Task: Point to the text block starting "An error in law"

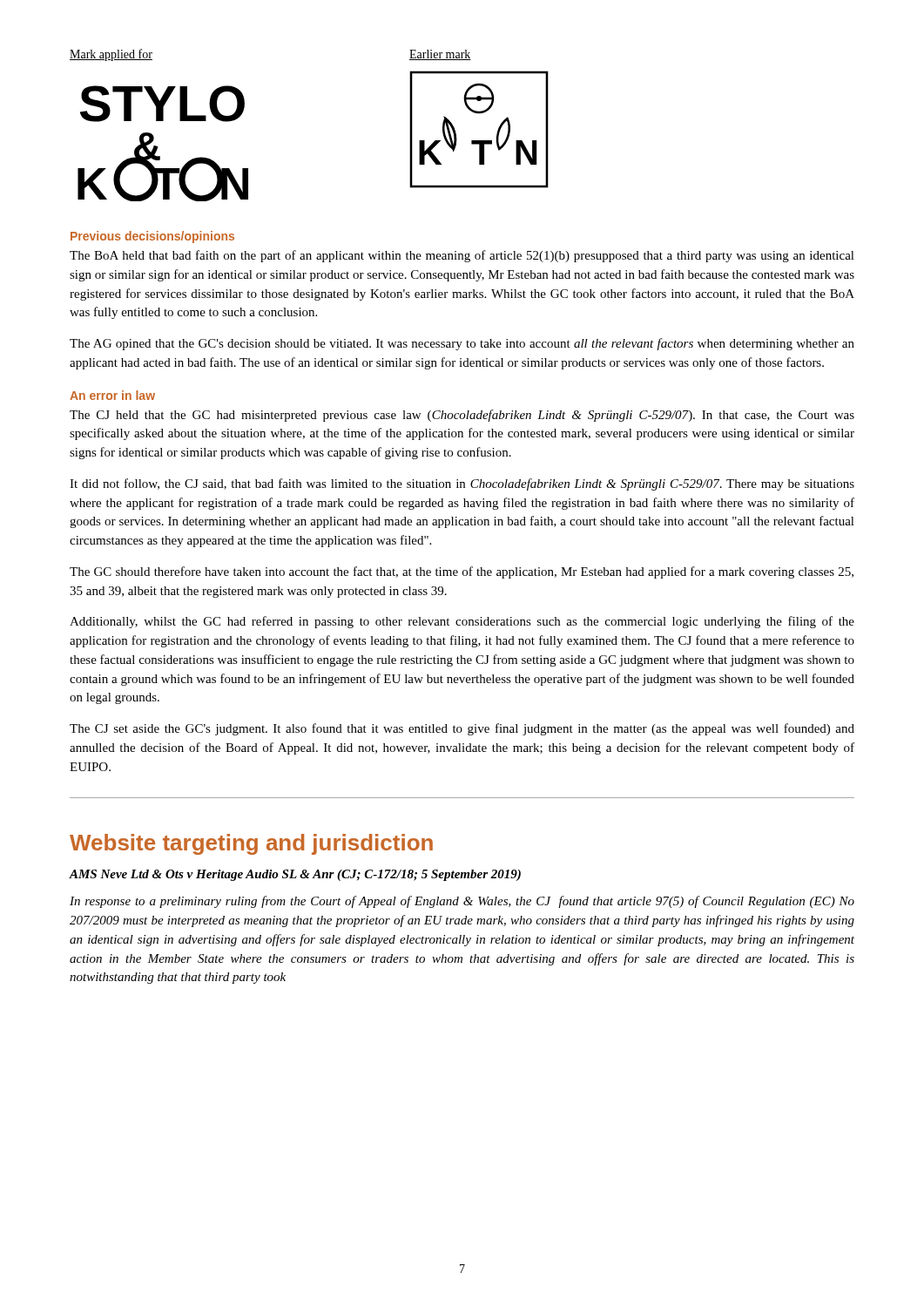Action: coord(112,395)
